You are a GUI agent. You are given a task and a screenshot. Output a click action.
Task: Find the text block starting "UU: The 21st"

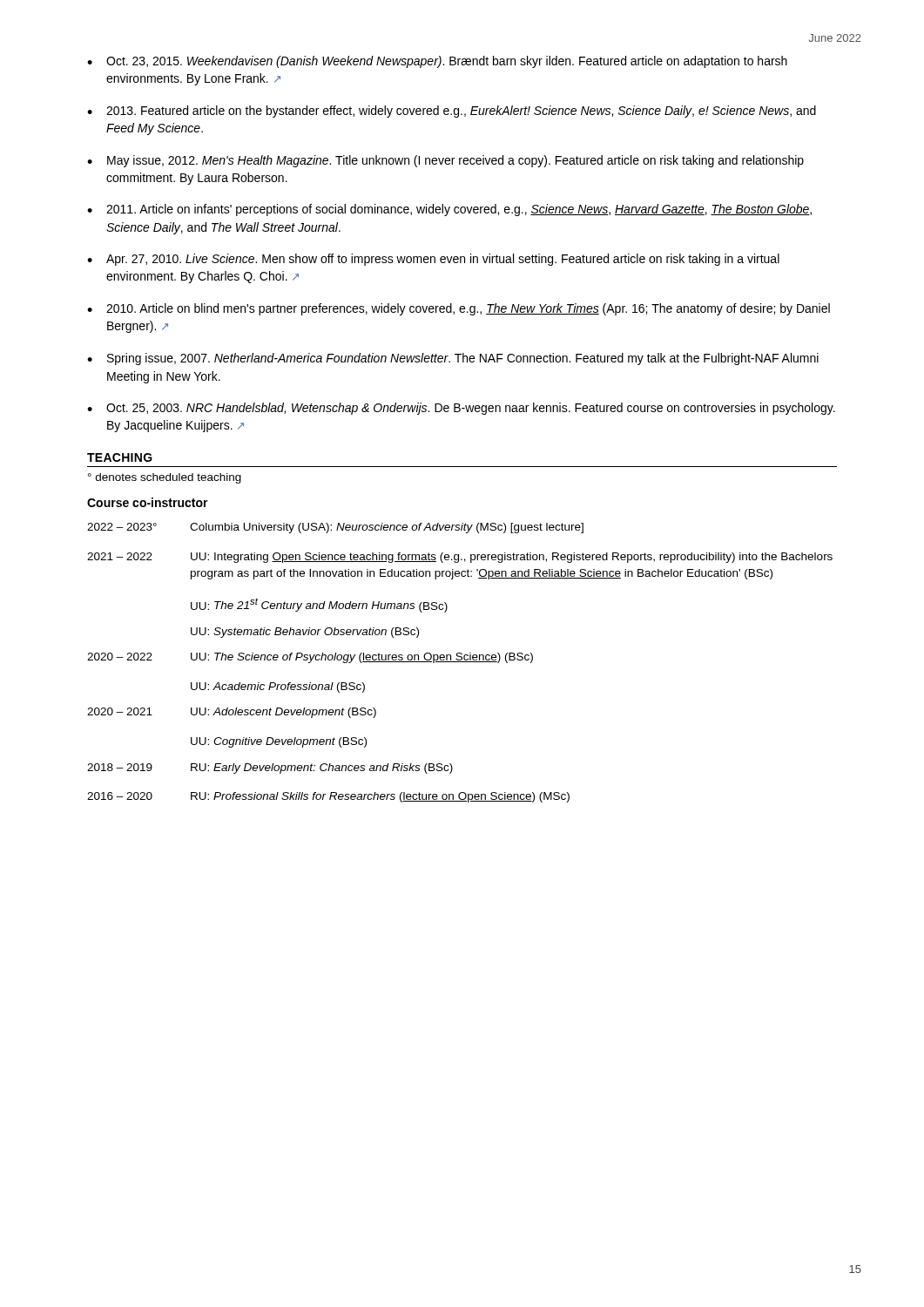[319, 606]
